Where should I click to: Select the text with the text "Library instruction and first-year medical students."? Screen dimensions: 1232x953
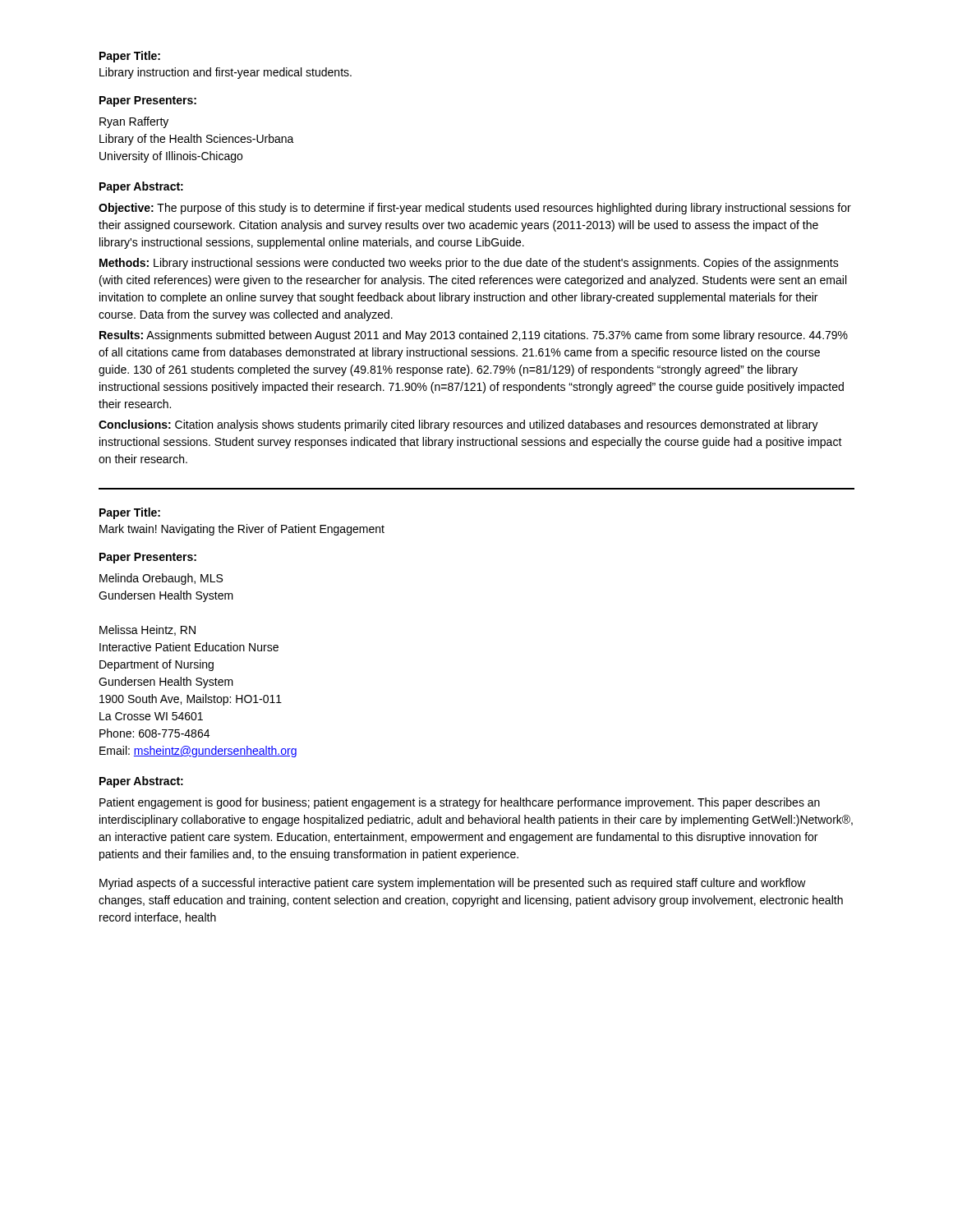click(226, 73)
